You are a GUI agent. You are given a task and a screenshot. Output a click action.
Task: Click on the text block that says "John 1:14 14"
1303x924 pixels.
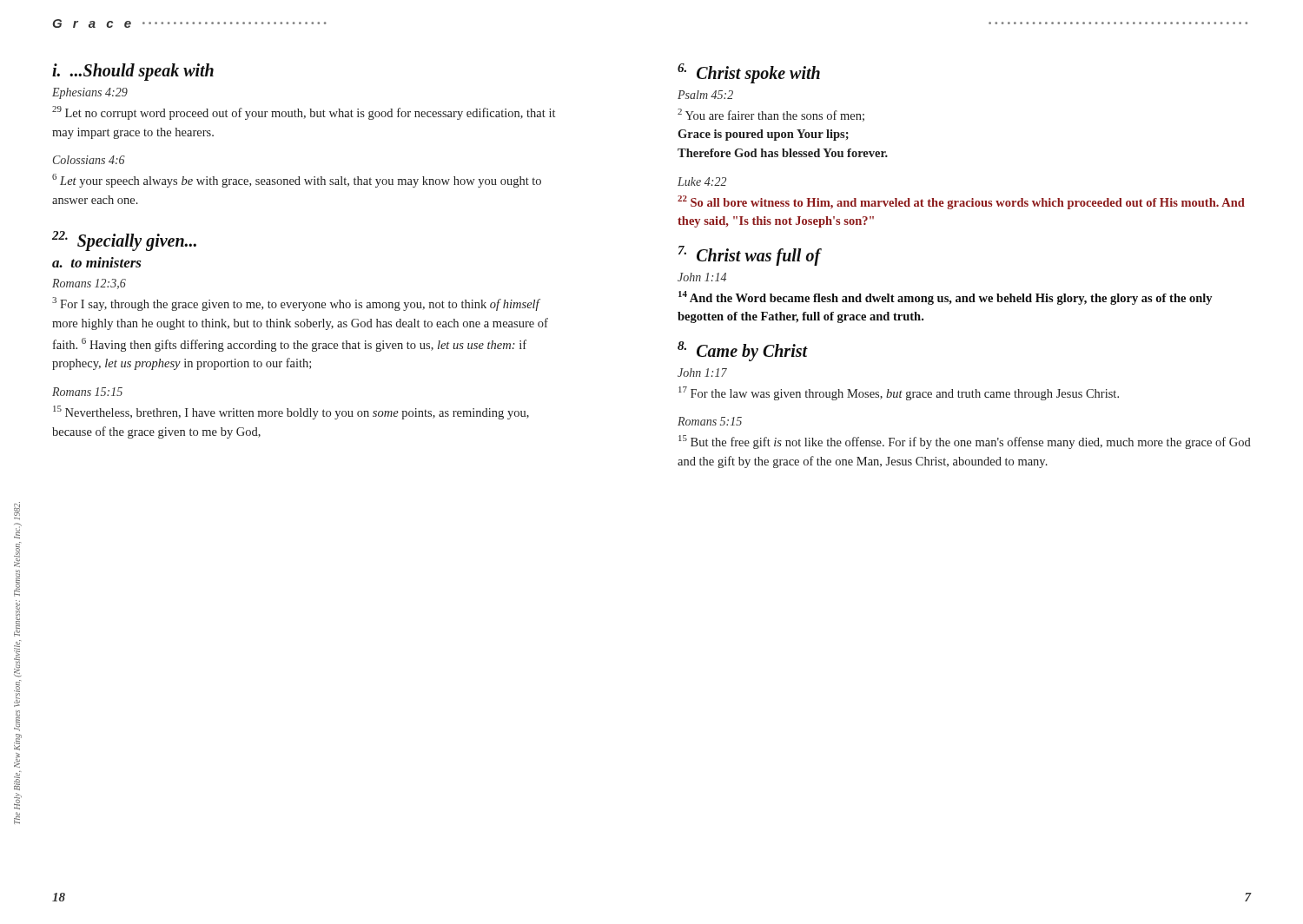pyautogui.click(x=964, y=299)
